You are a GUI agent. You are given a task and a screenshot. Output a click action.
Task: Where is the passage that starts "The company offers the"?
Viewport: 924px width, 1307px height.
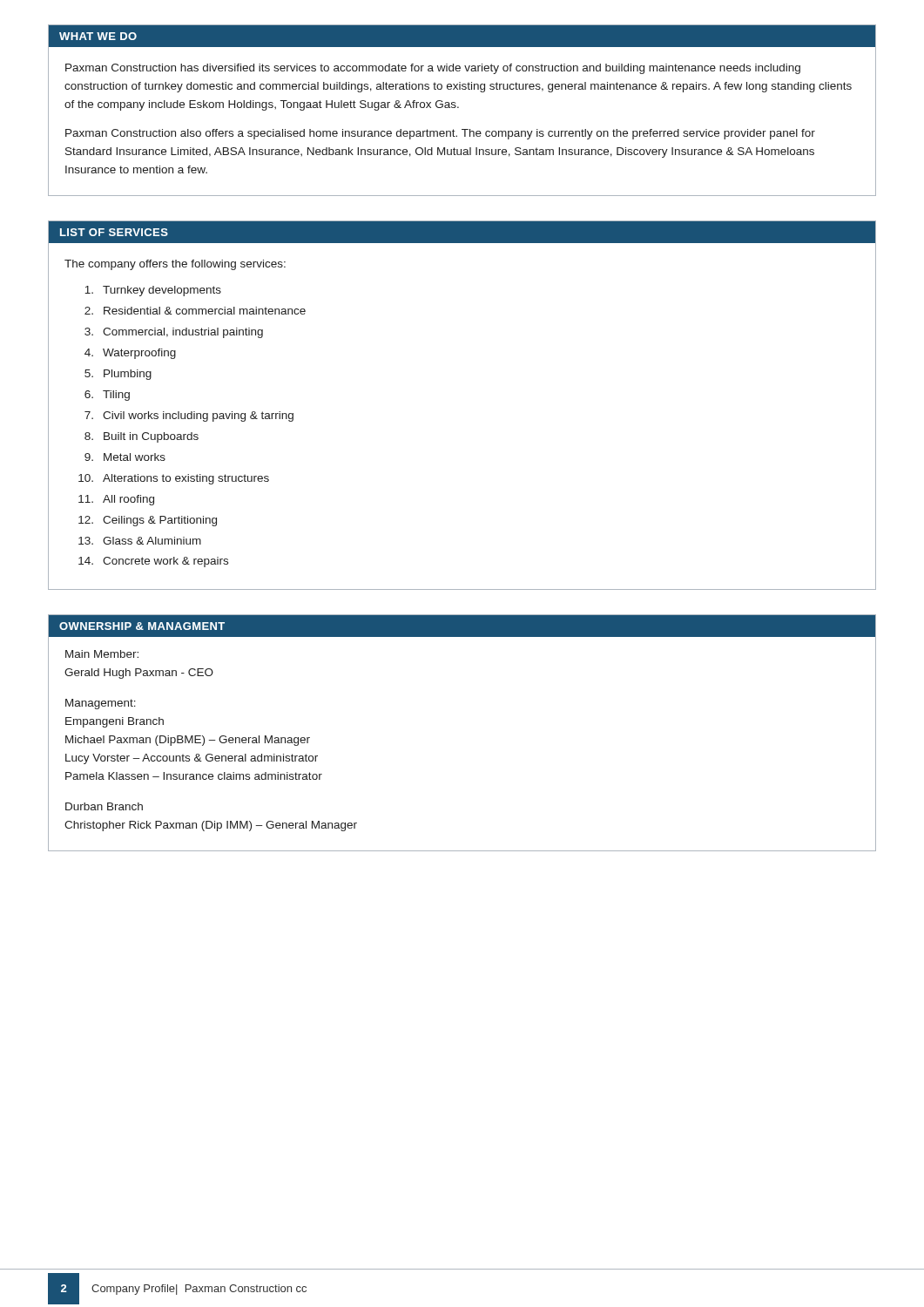coord(175,263)
